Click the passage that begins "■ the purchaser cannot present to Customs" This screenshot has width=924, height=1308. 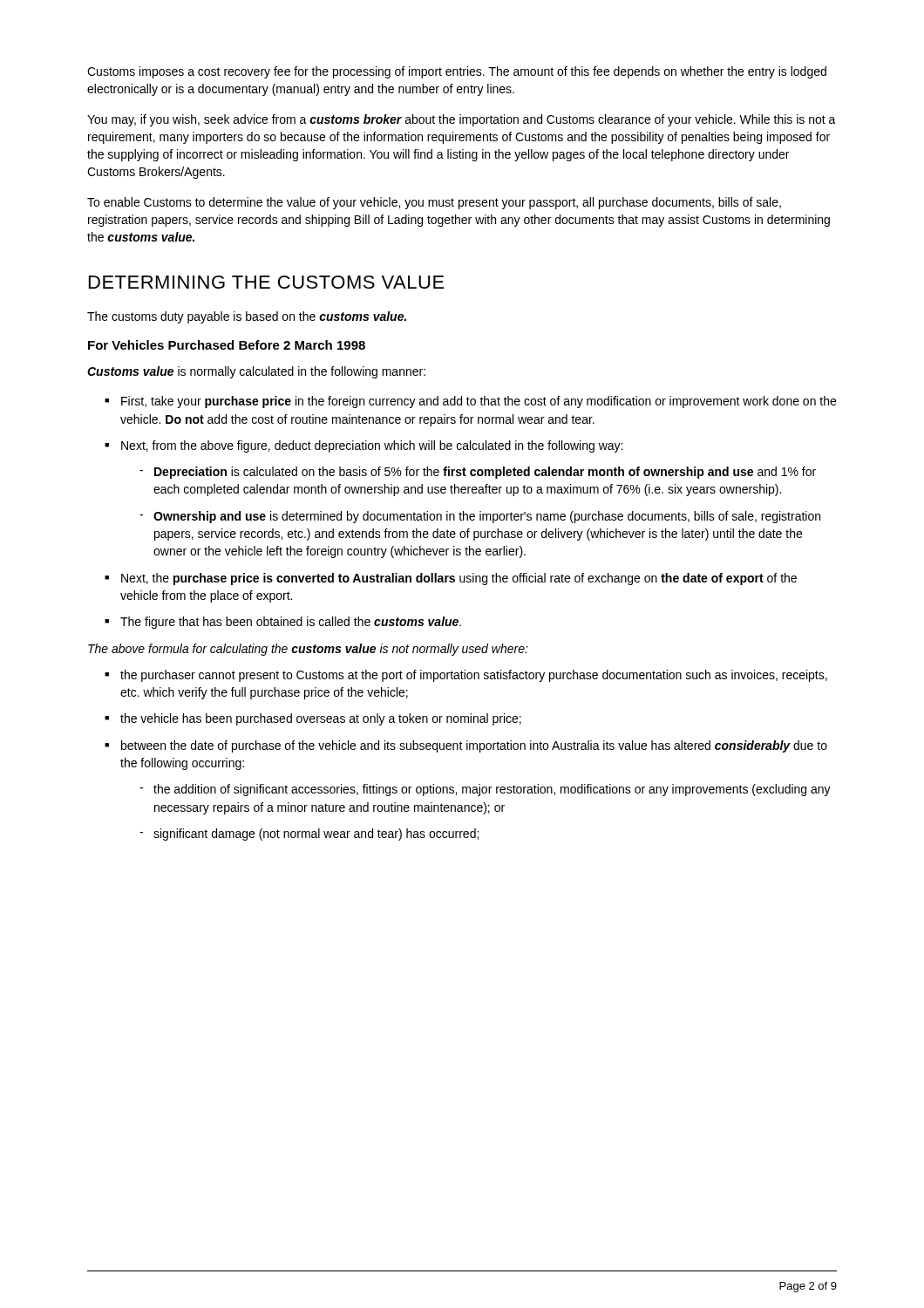471,684
